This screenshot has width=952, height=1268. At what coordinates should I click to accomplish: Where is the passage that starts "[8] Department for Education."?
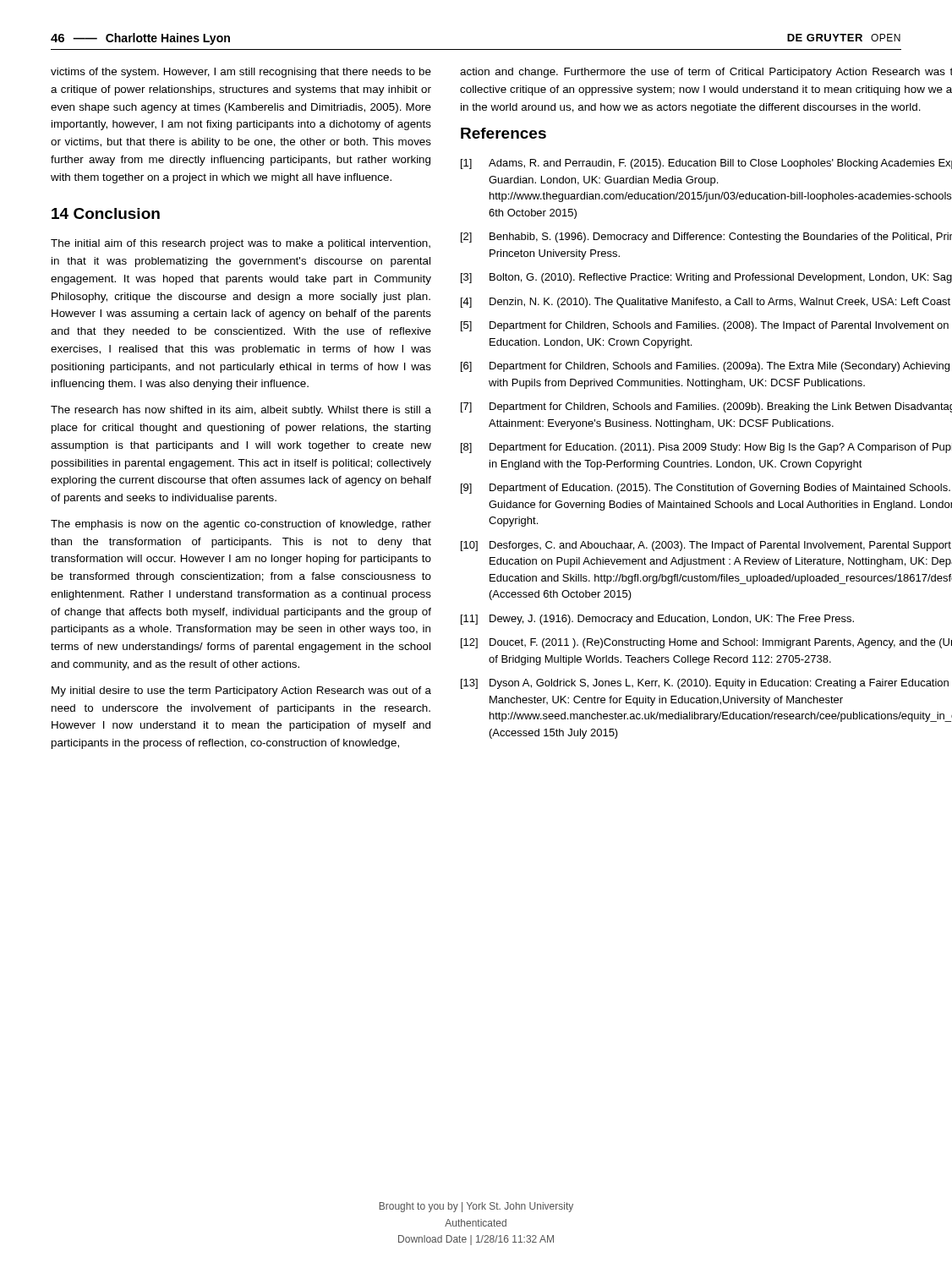tap(706, 455)
